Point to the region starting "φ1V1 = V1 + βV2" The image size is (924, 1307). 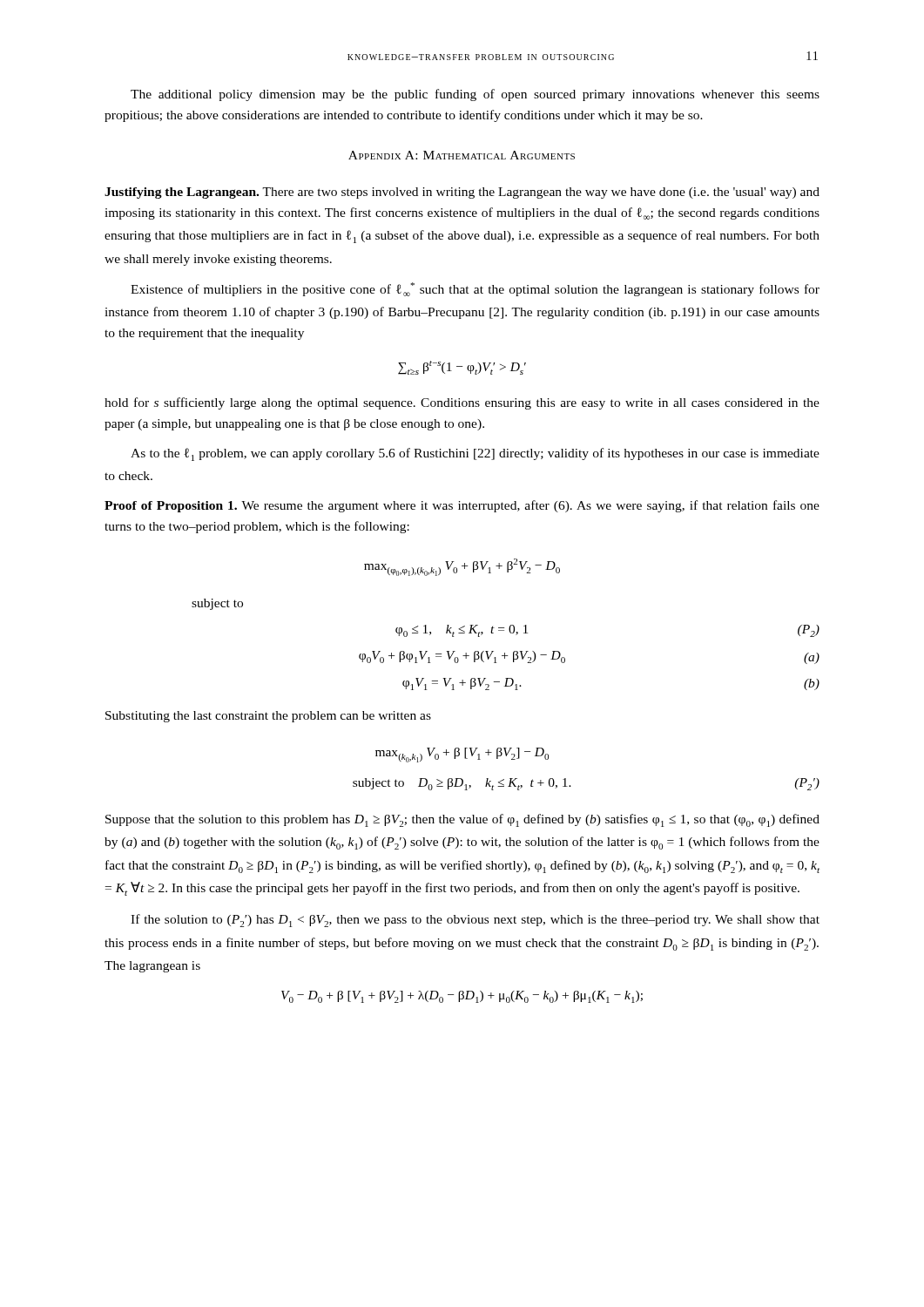(462, 683)
